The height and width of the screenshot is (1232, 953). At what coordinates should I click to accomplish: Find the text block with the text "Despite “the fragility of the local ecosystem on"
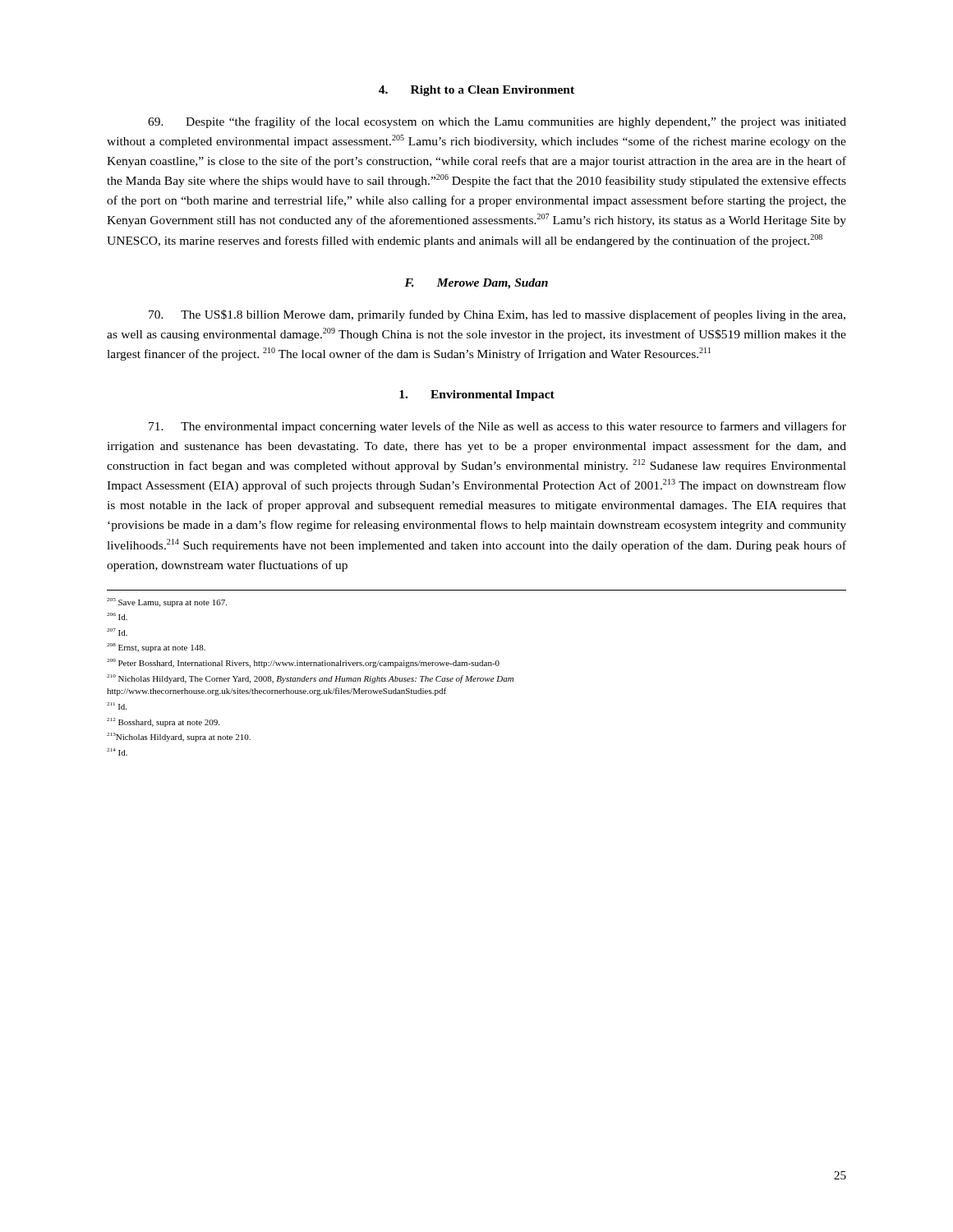(x=476, y=181)
